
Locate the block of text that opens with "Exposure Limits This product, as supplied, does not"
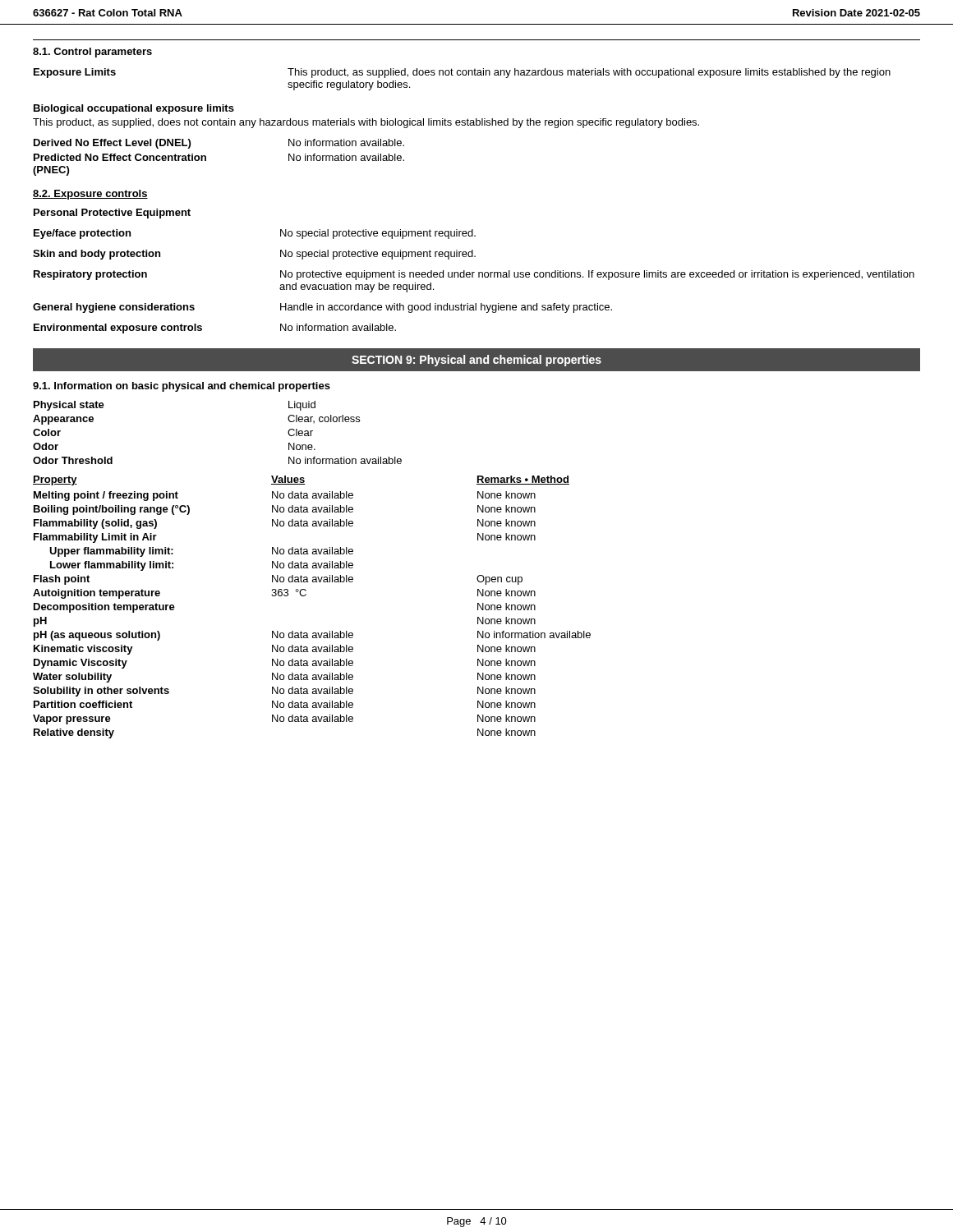click(x=476, y=78)
